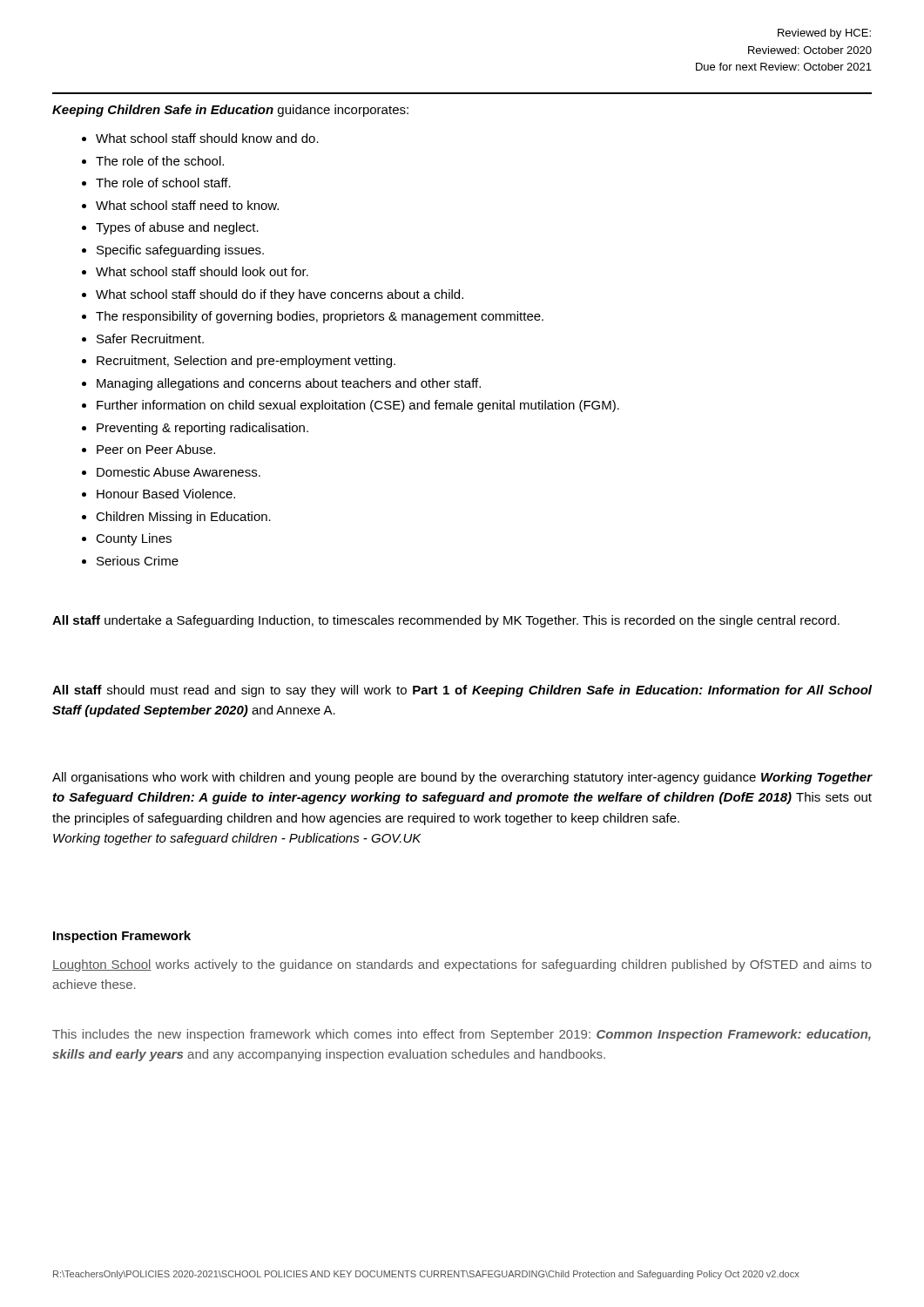The image size is (924, 1307).
Task: Point to "The role of the school."
Action: pyautogui.click(x=160, y=160)
